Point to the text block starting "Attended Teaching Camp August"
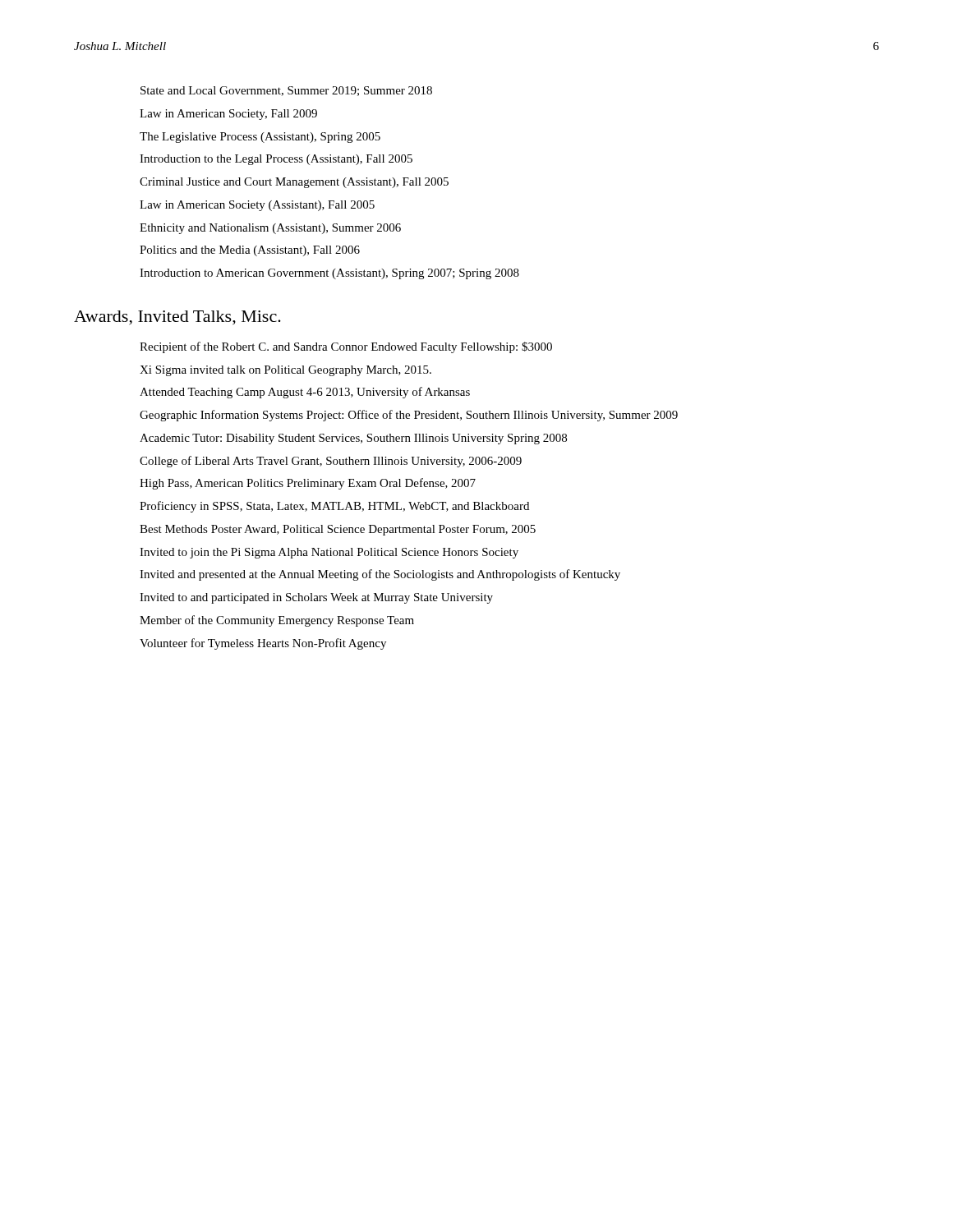The width and height of the screenshot is (953, 1232). 305,392
